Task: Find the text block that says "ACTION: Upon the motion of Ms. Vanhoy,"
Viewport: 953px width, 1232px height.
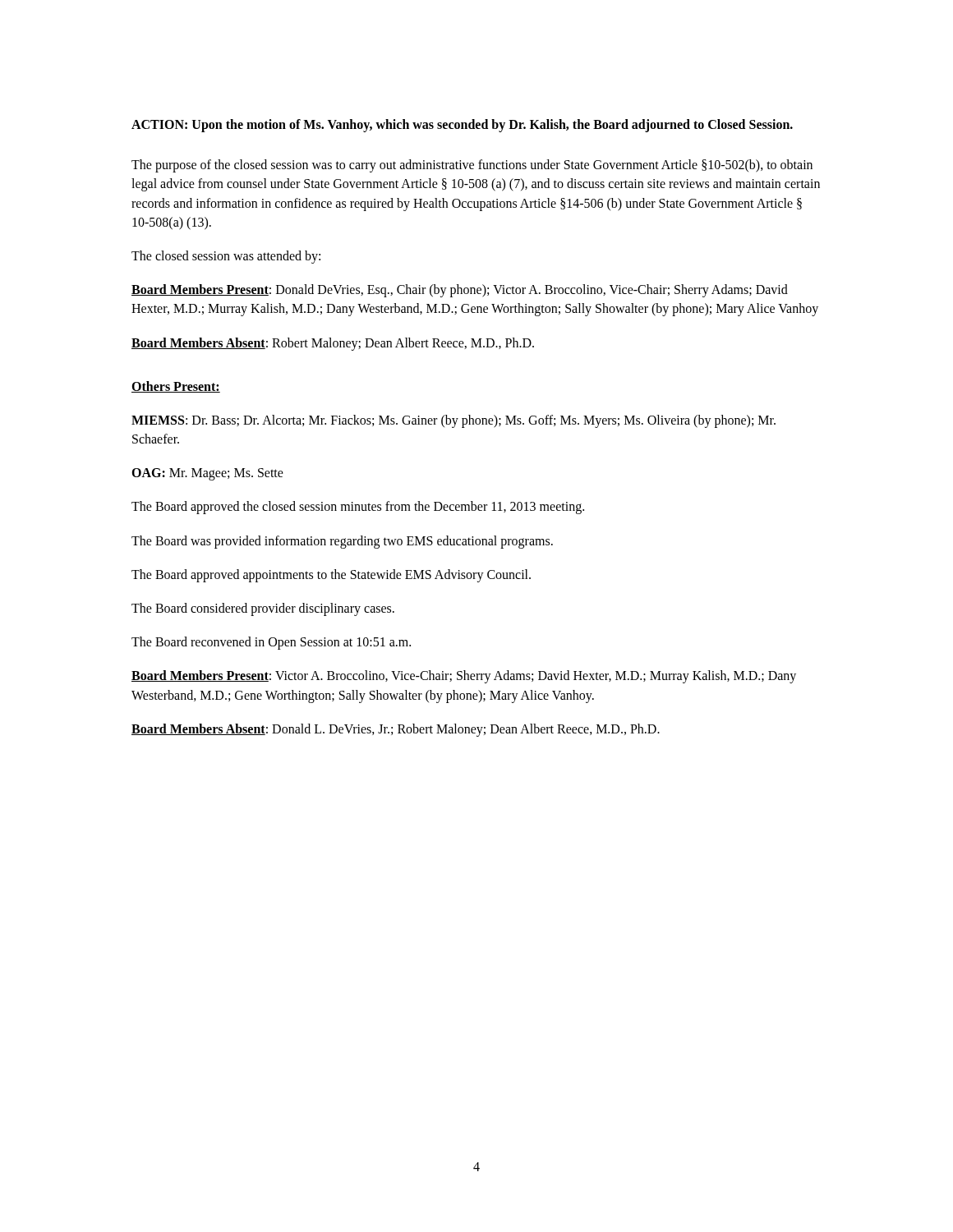Action: [476, 124]
